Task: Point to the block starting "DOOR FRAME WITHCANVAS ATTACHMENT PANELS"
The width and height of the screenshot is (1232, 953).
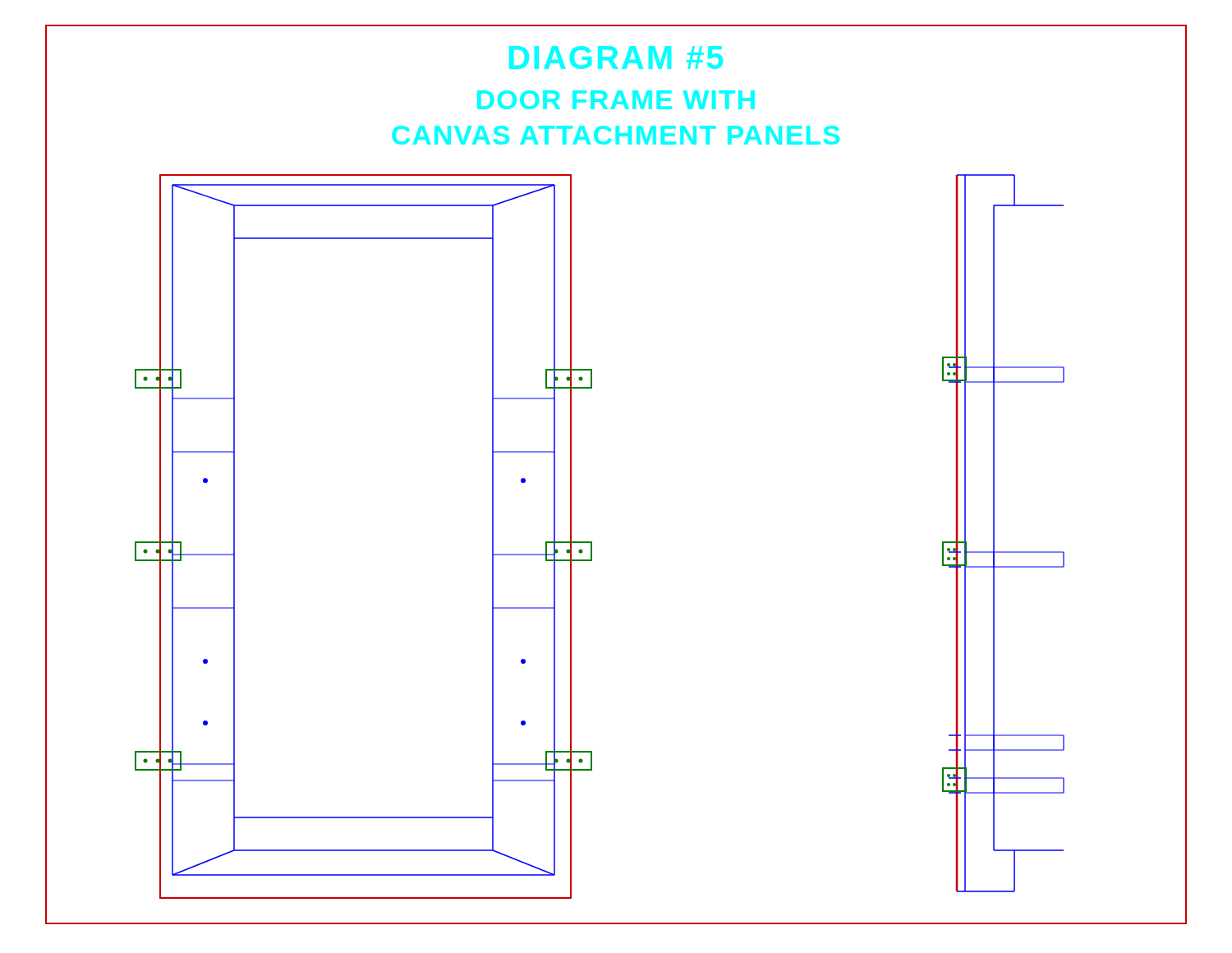Action: [x=616, y=117]
